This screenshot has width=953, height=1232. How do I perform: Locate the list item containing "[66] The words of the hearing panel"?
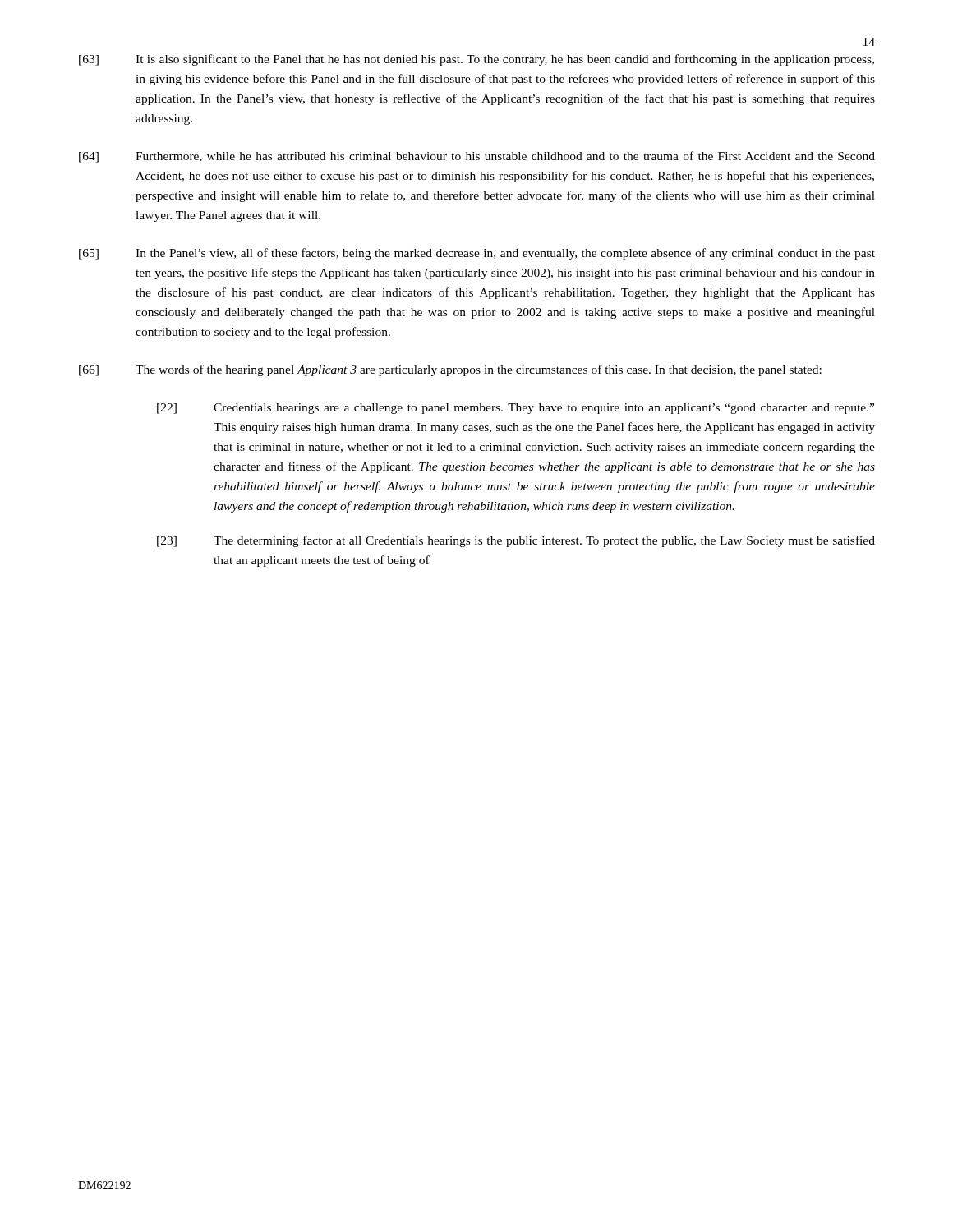pos(476,370)
